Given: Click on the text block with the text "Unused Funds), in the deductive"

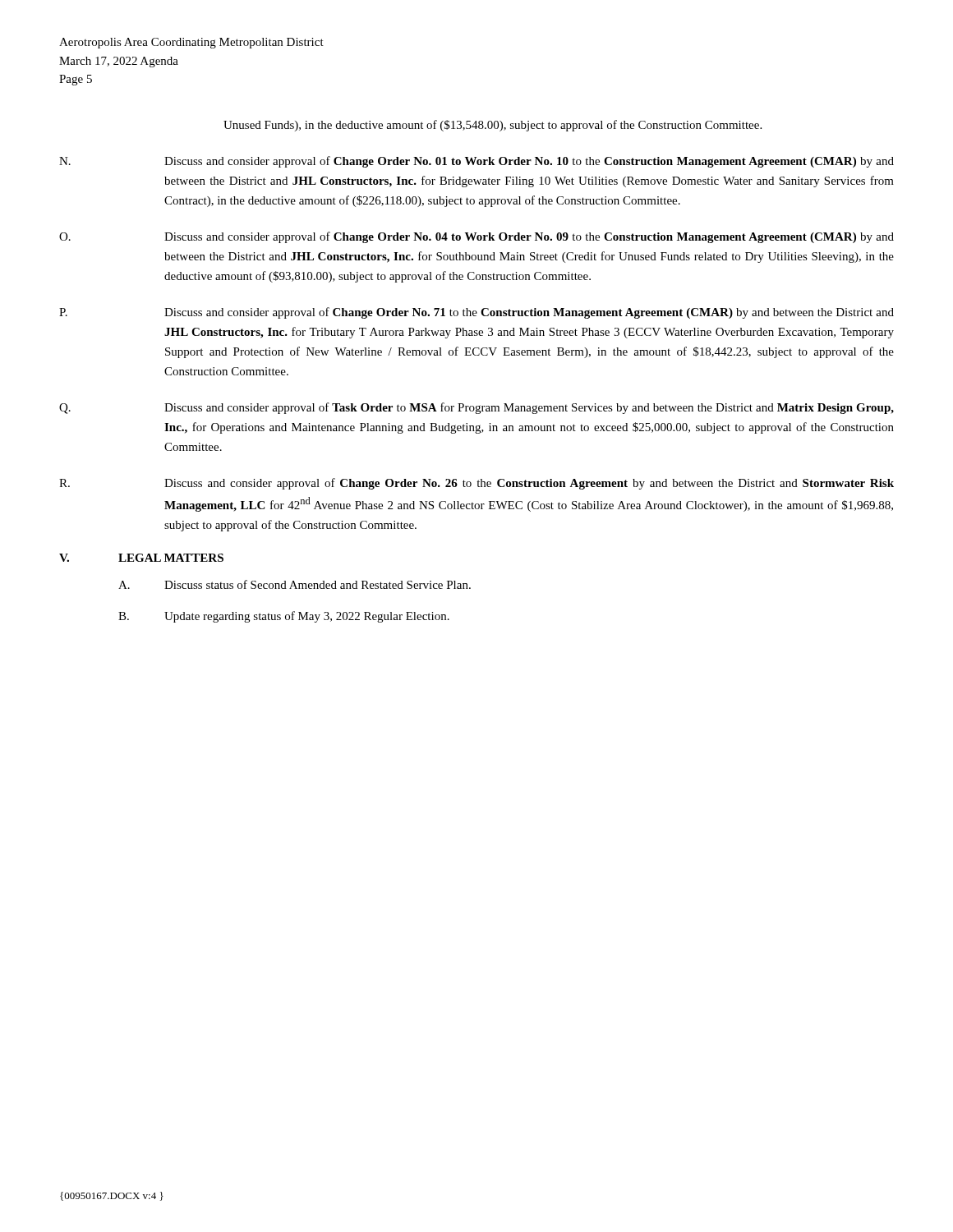Looking at the screenshot, I should click(x=493, y=125).
